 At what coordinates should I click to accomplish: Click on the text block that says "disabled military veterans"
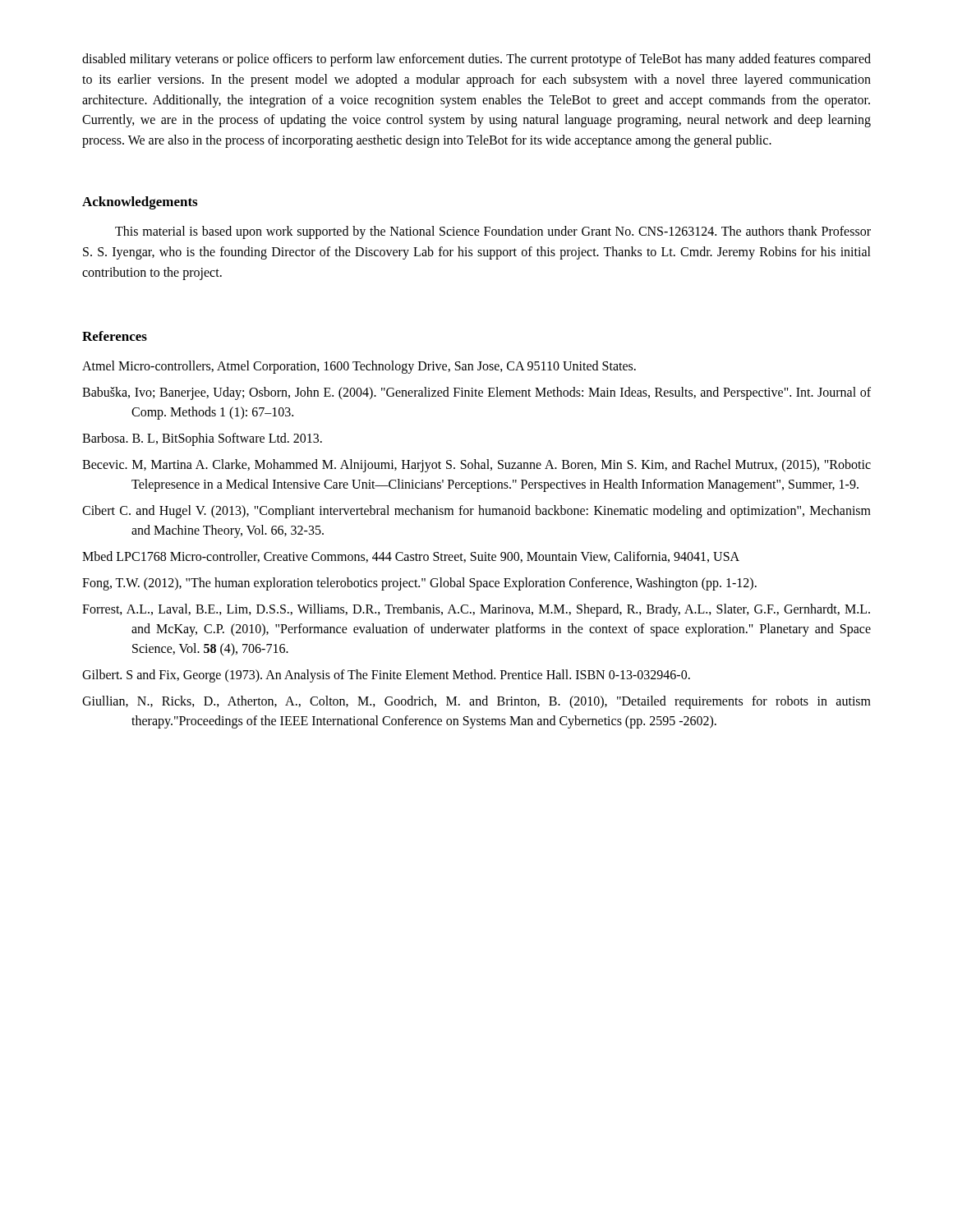[x=476, y=99]
